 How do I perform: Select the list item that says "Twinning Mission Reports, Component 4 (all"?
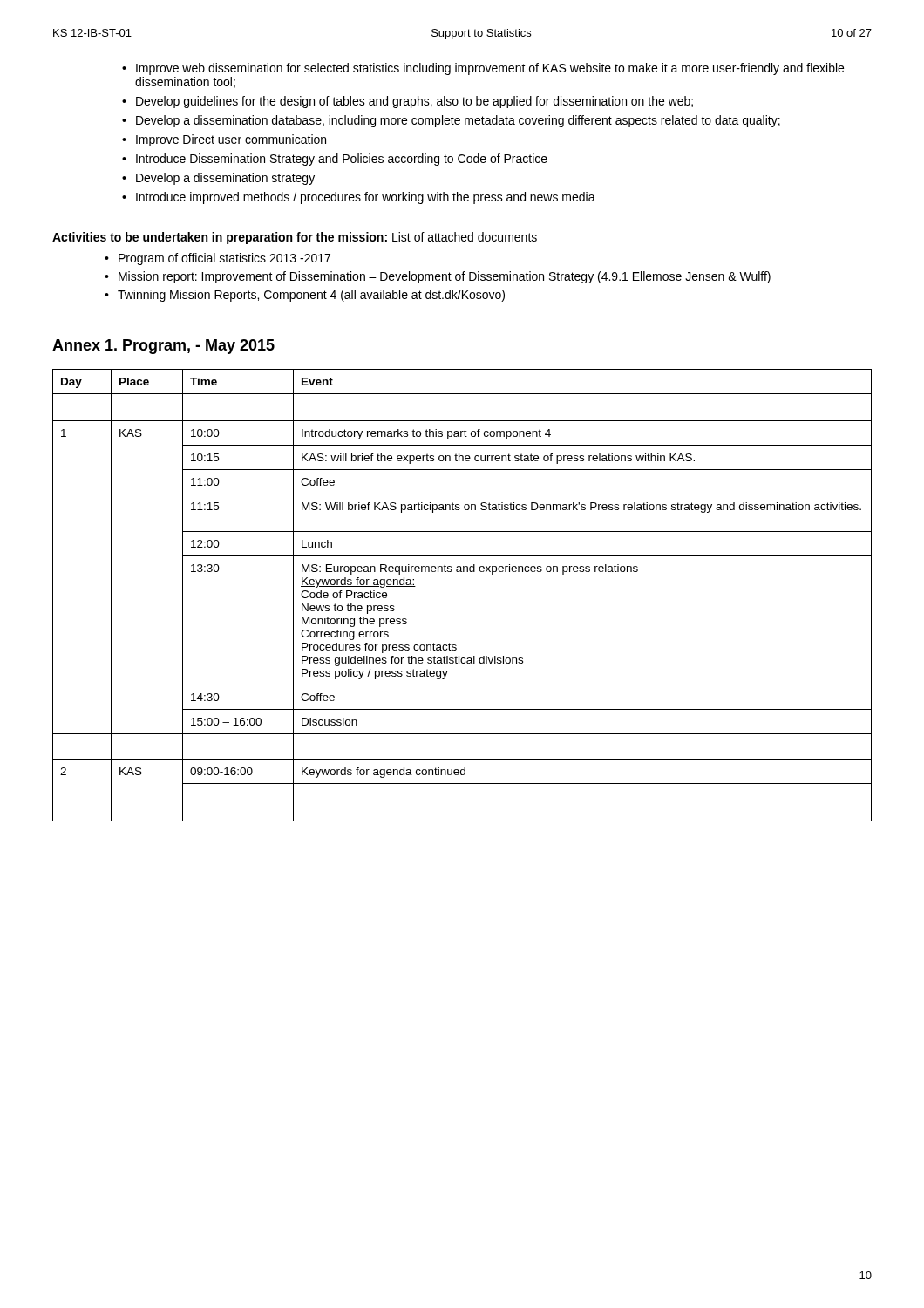coord(312,295)
